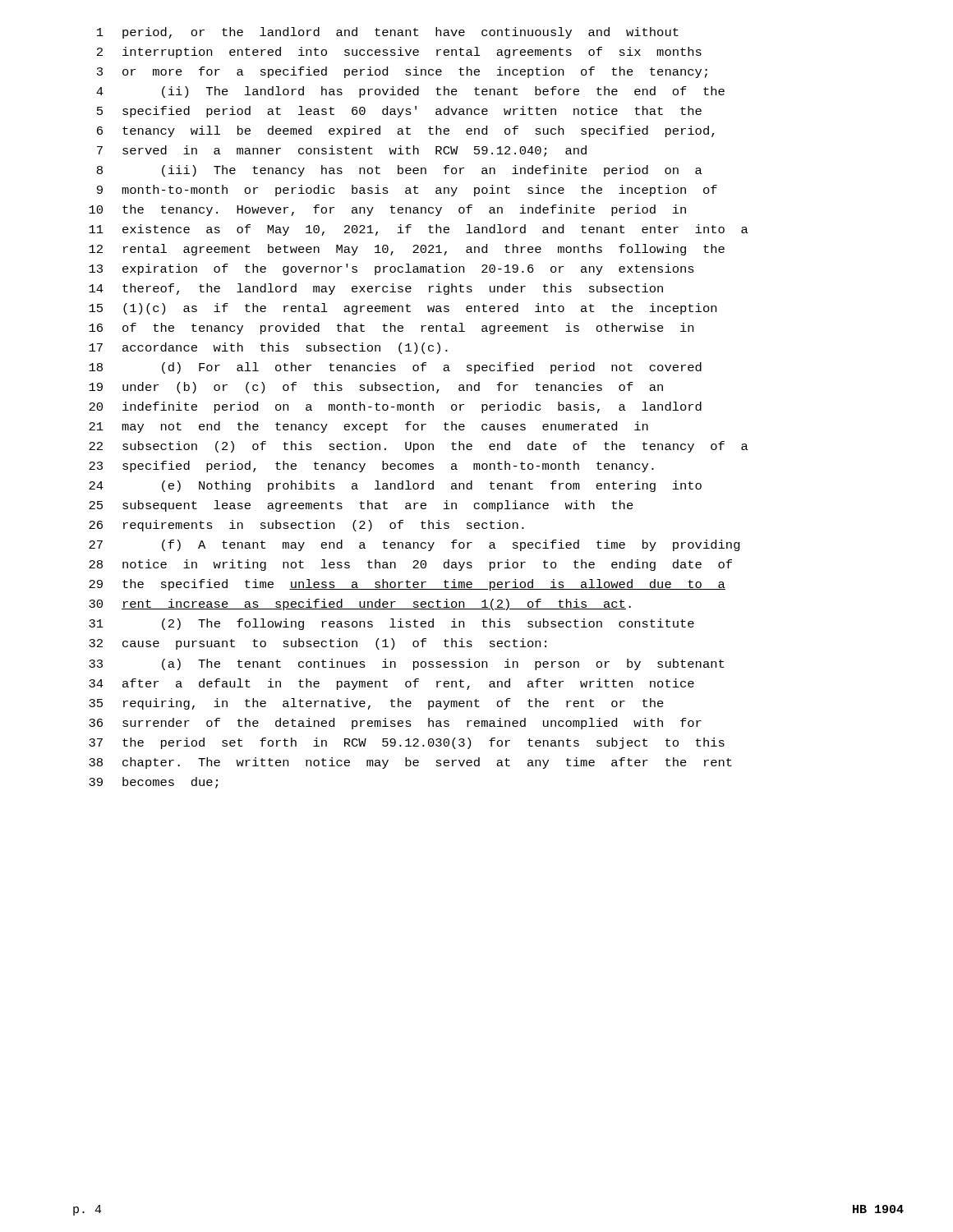Point to the text block starting "24 (e) Nothing prohibits a"
This screenshot has width=953, height=1232.
coord(488,487)
